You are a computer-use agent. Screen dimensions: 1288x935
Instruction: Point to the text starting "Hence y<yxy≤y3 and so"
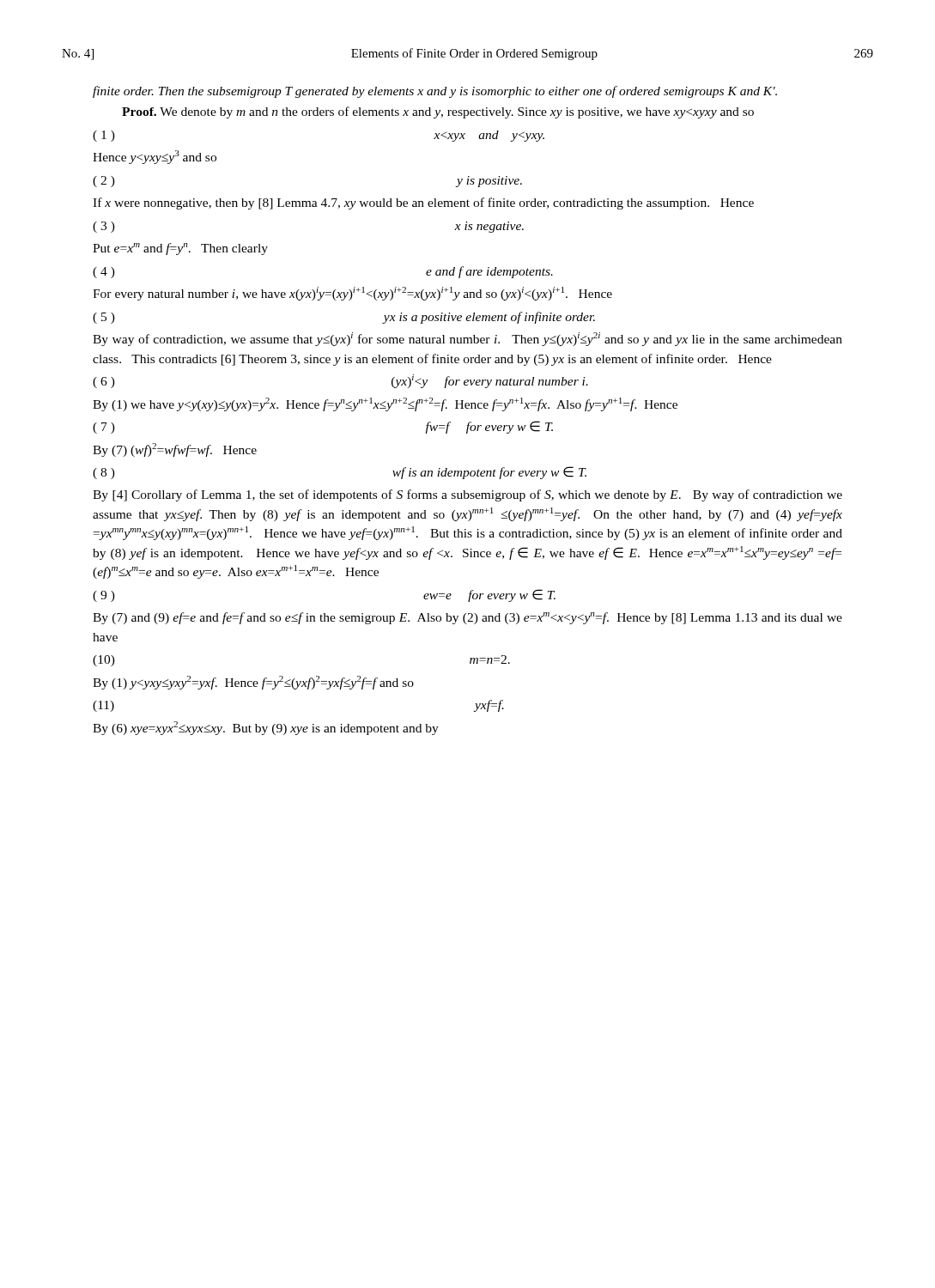point(155,157)
